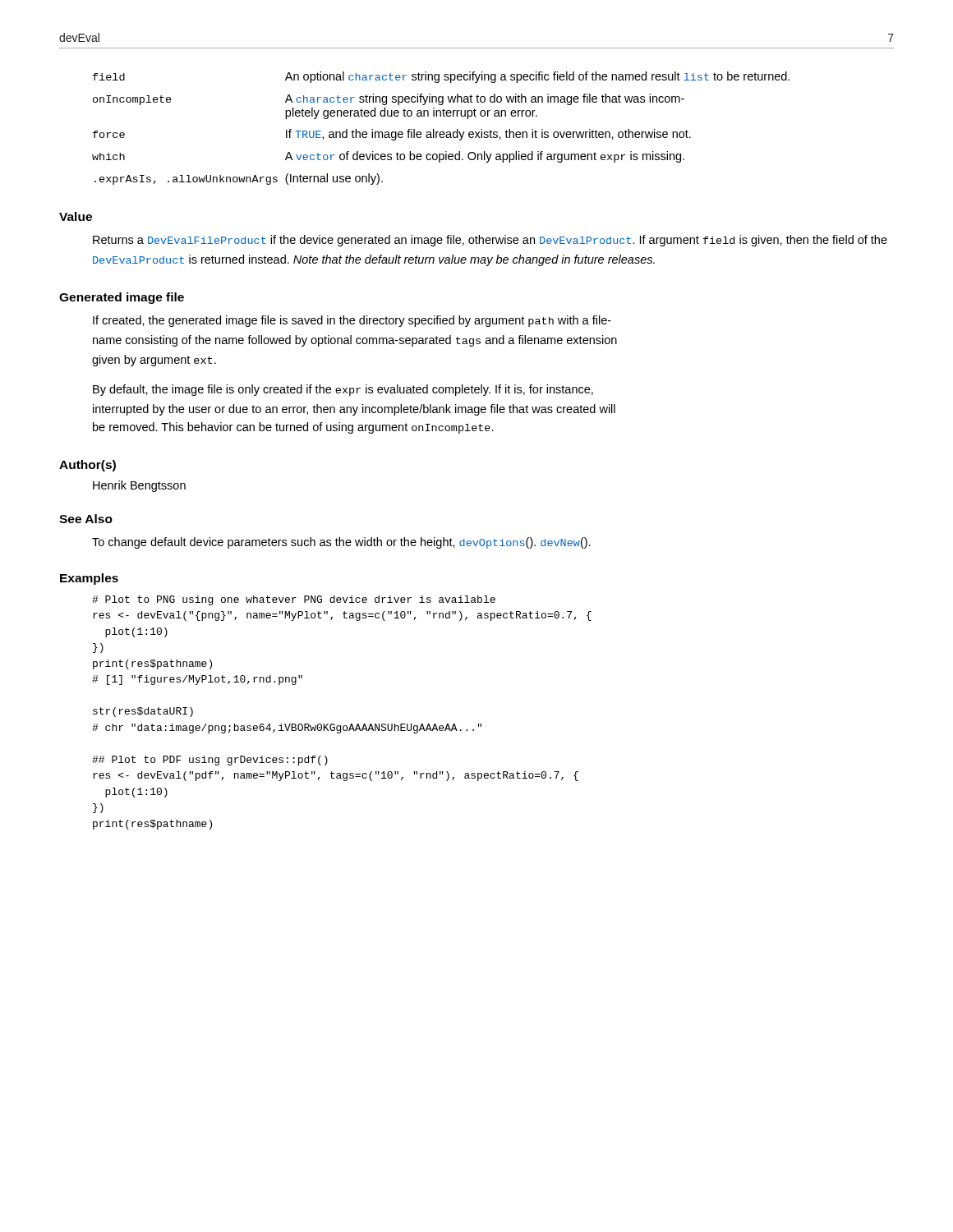Locate the table with the text ".exprAsIs, .allowUnknownArgs"

pos(476,128)
